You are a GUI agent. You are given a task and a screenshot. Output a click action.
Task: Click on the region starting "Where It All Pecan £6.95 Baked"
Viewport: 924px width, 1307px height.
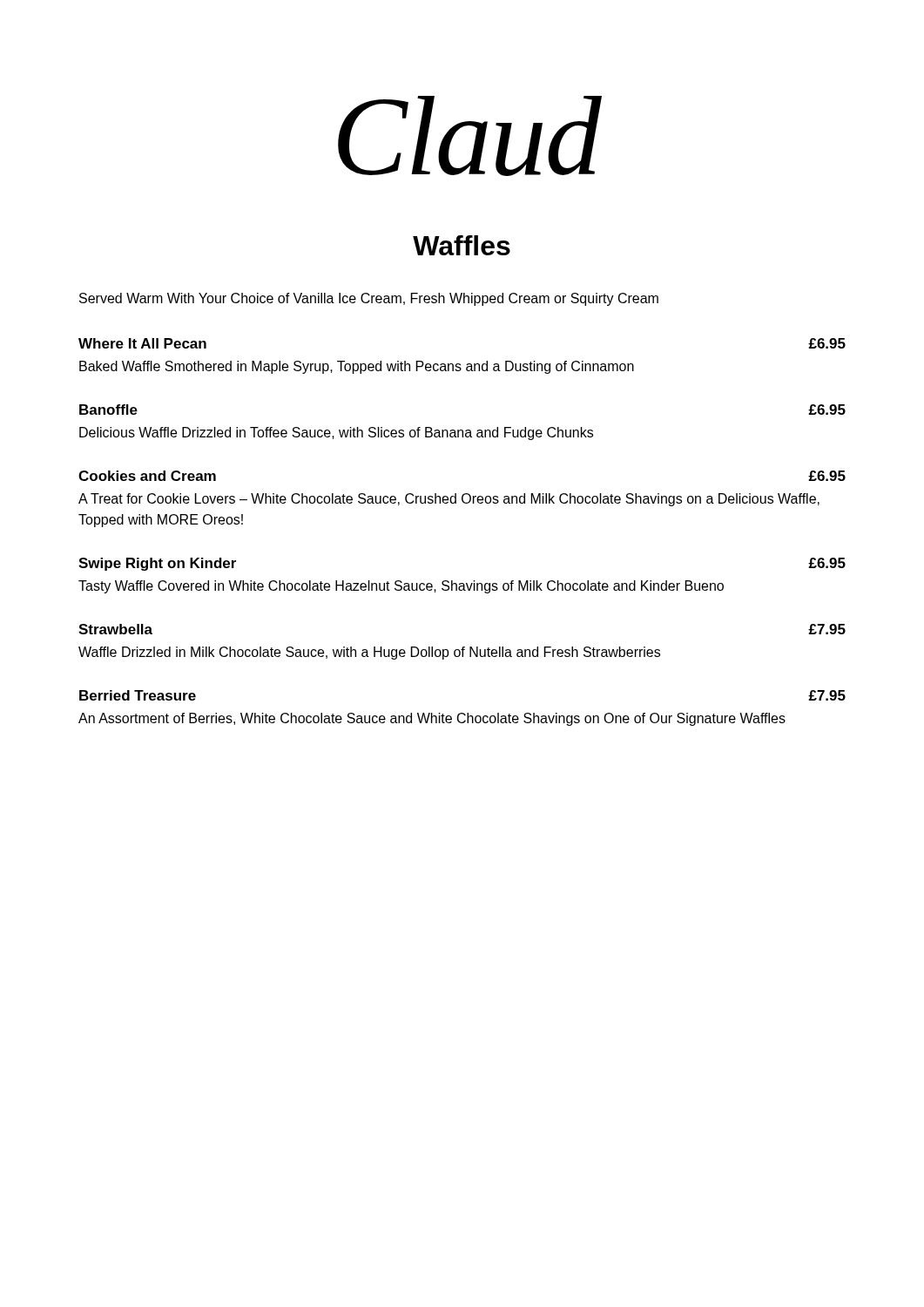click(x=462, y=356)
